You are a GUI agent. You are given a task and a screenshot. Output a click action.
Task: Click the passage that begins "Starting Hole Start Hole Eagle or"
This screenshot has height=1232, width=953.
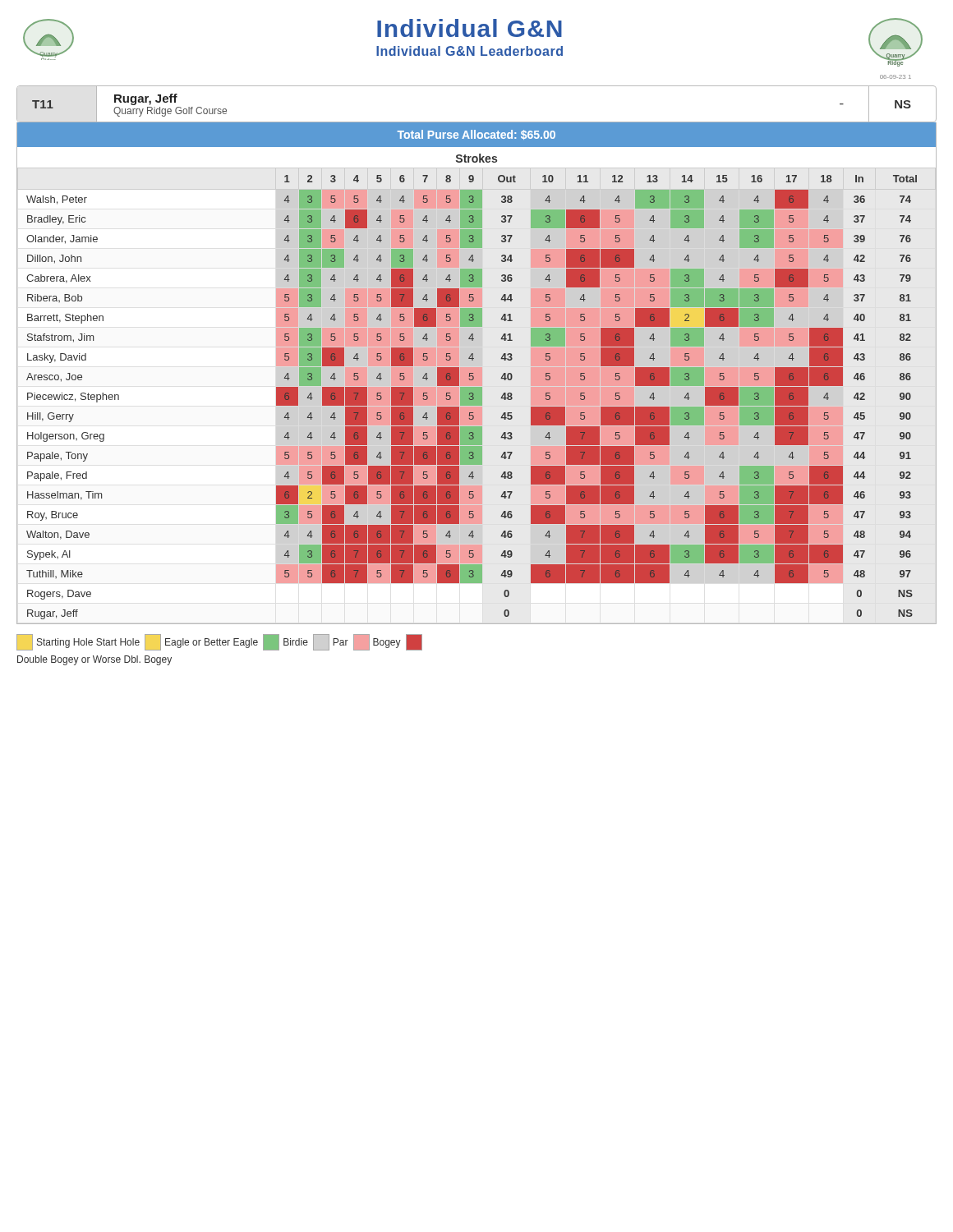tap(219, 642)
